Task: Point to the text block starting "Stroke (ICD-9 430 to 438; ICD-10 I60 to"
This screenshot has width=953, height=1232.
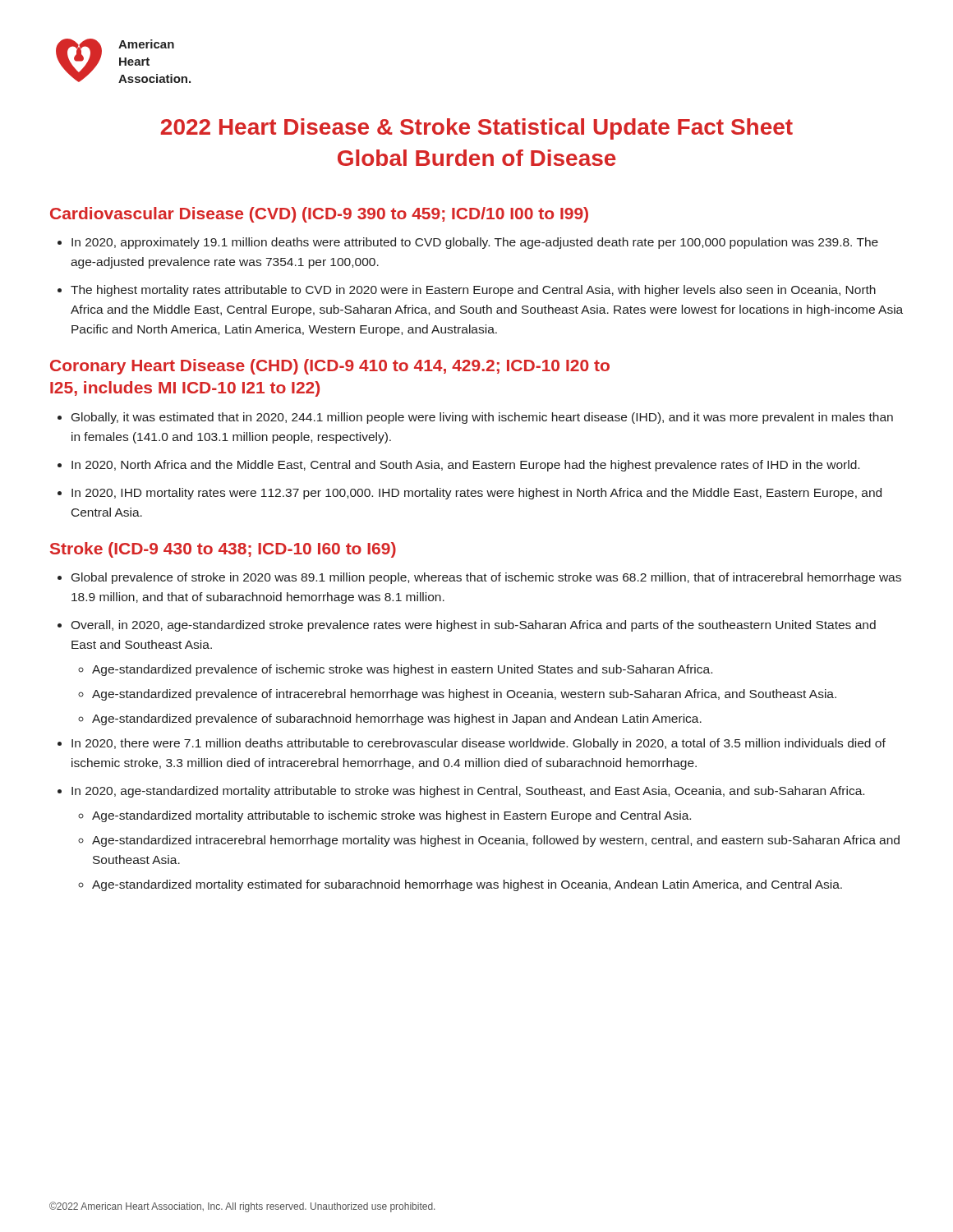Action: pos(223,548)
